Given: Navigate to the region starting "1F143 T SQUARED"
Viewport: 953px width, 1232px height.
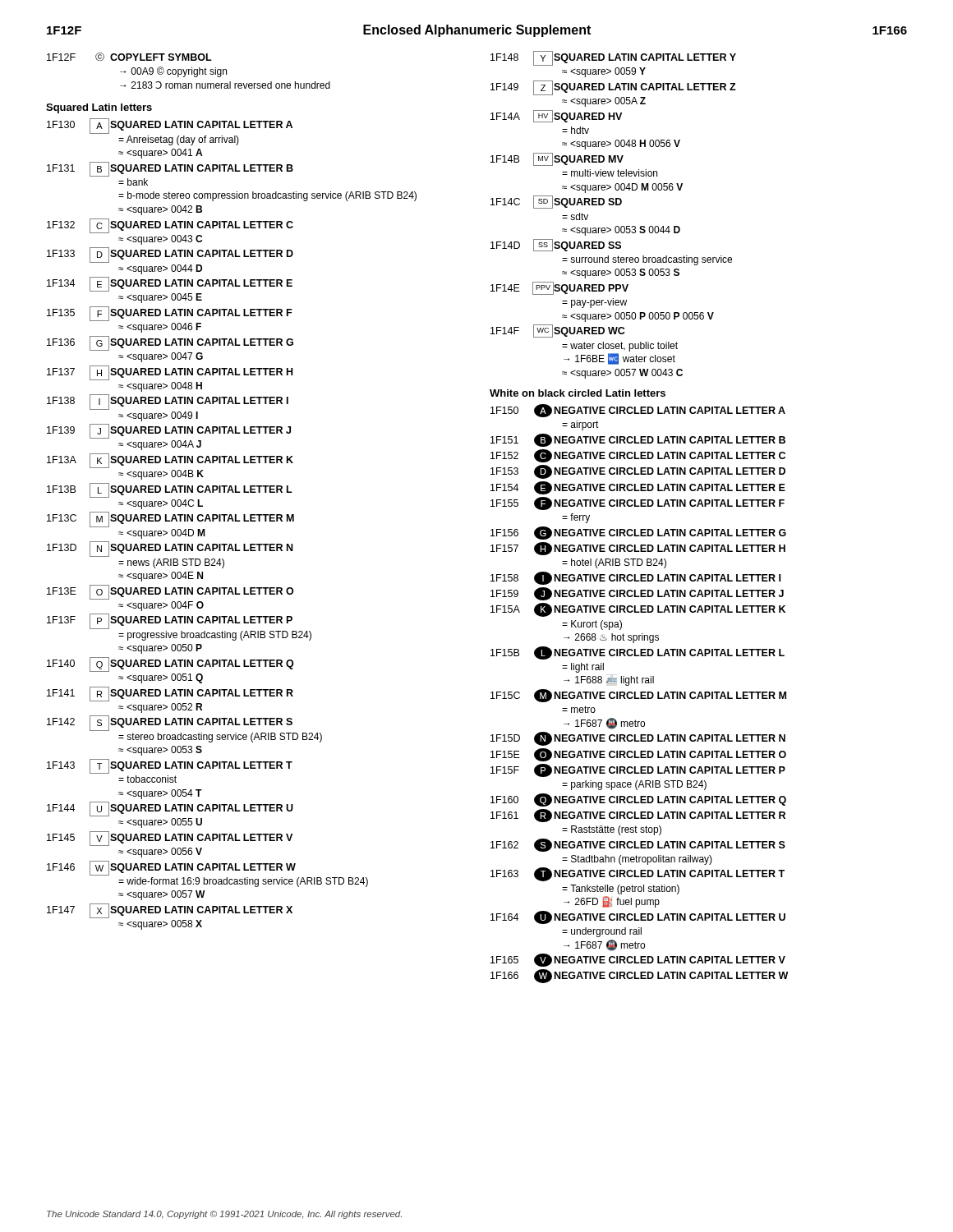Looking at the screenshot, I should coord(255,779).
